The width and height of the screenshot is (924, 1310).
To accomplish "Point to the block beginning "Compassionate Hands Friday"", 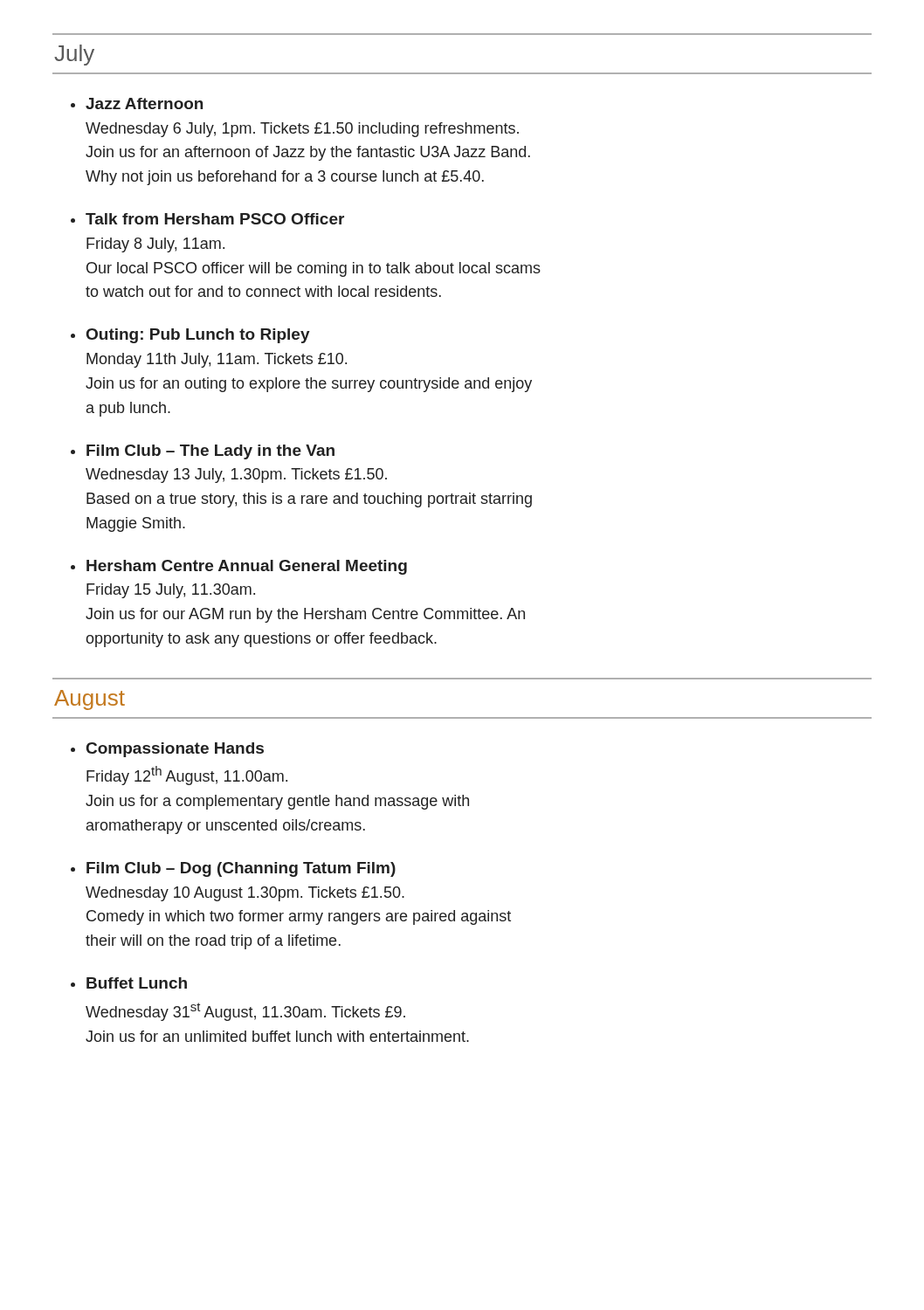I will click(175, 750).
